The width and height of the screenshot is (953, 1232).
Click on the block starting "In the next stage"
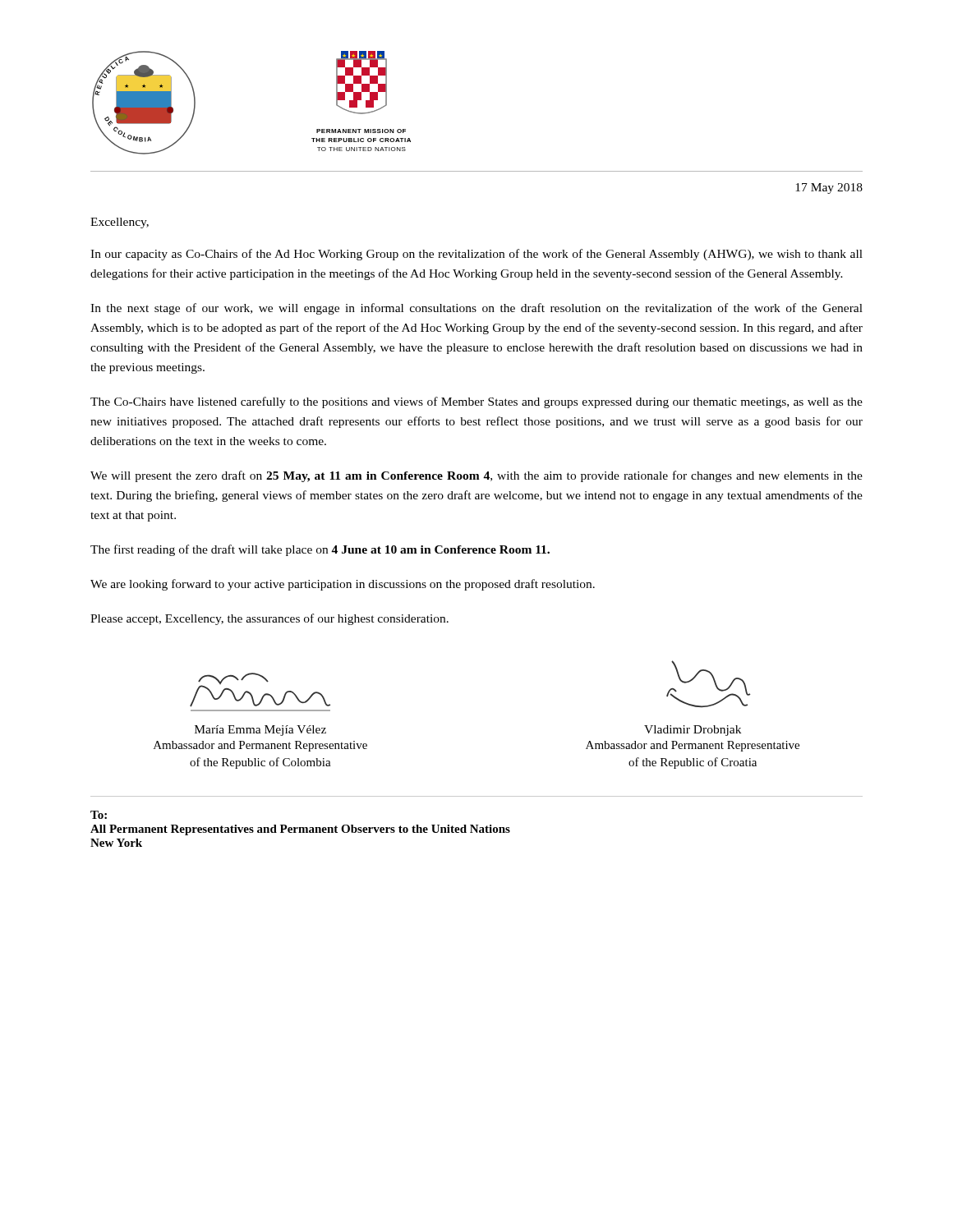(476, 337)
